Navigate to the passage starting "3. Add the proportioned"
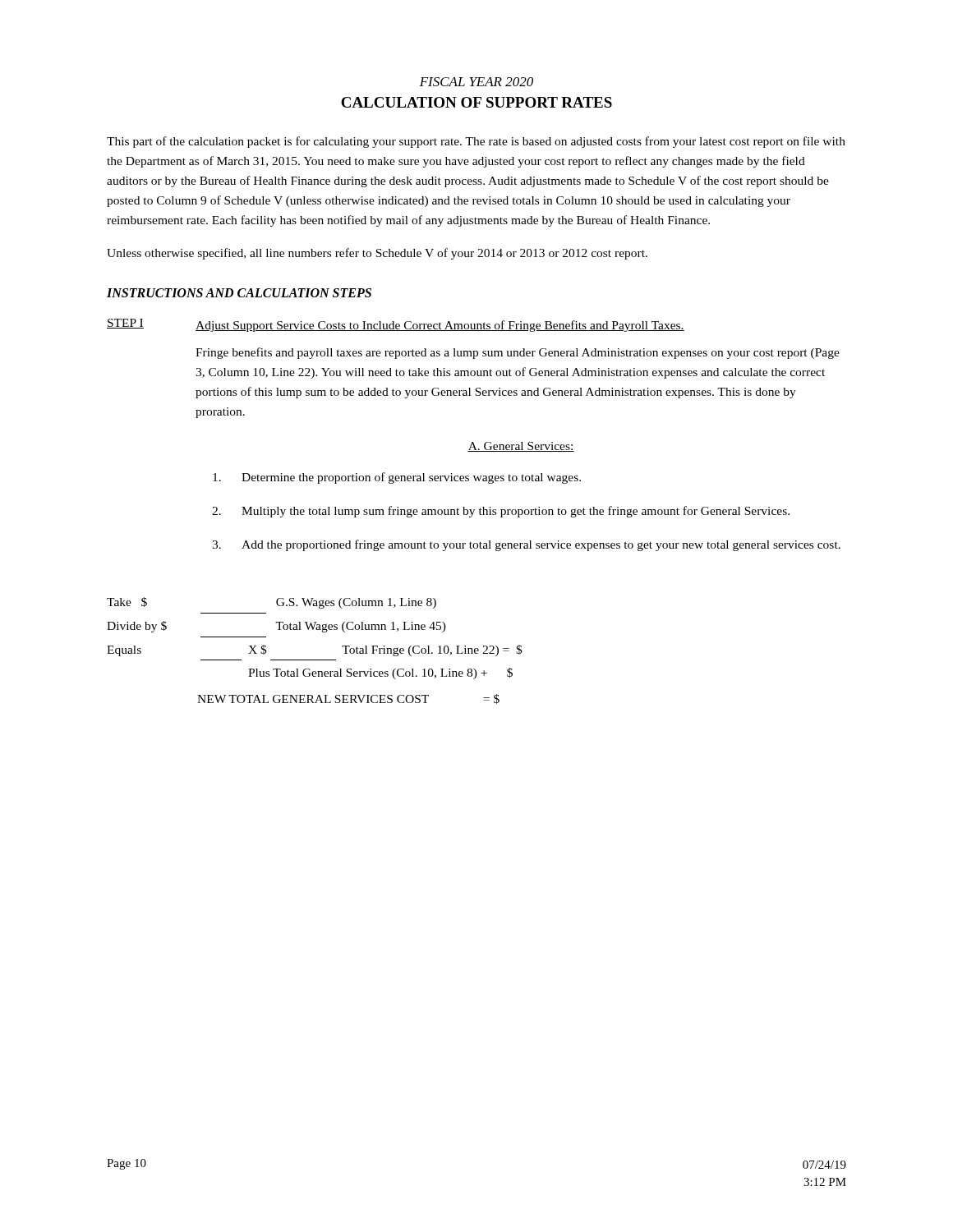 (529, 544)
